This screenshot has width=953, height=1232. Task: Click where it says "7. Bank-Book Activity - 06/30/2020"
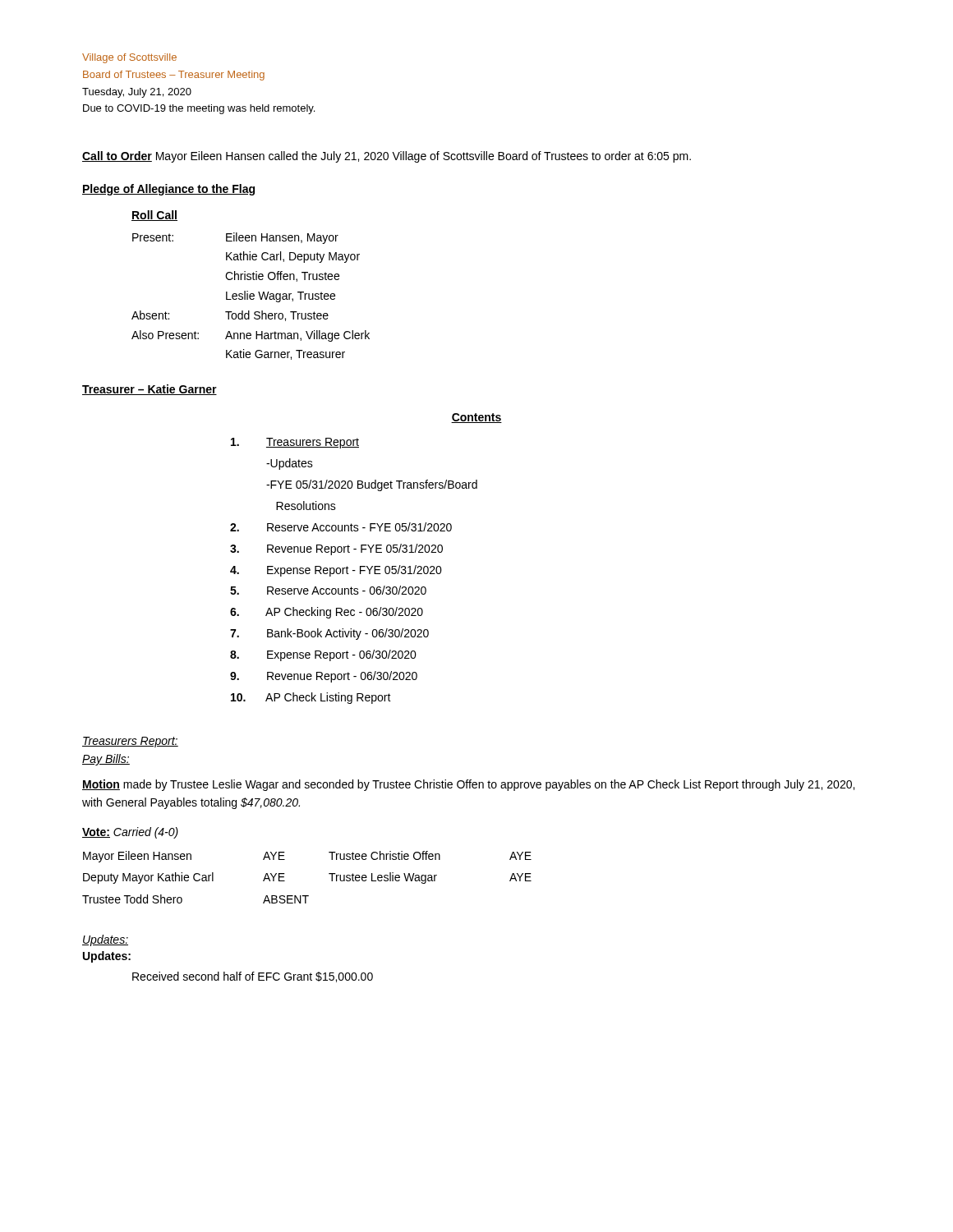click(x=330, y=634)
